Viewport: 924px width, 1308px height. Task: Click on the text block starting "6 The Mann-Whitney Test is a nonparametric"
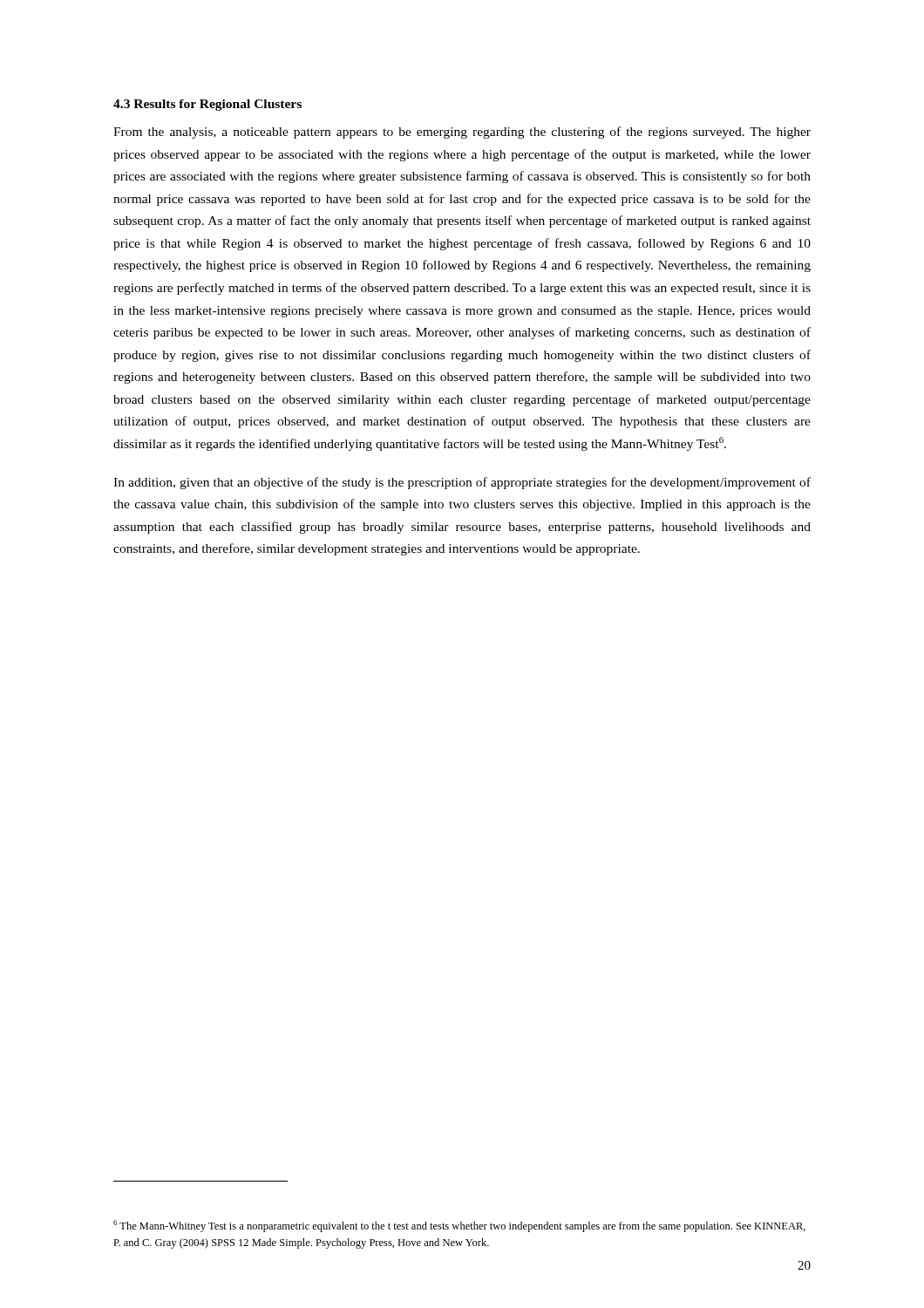[x=460, y=1234]
